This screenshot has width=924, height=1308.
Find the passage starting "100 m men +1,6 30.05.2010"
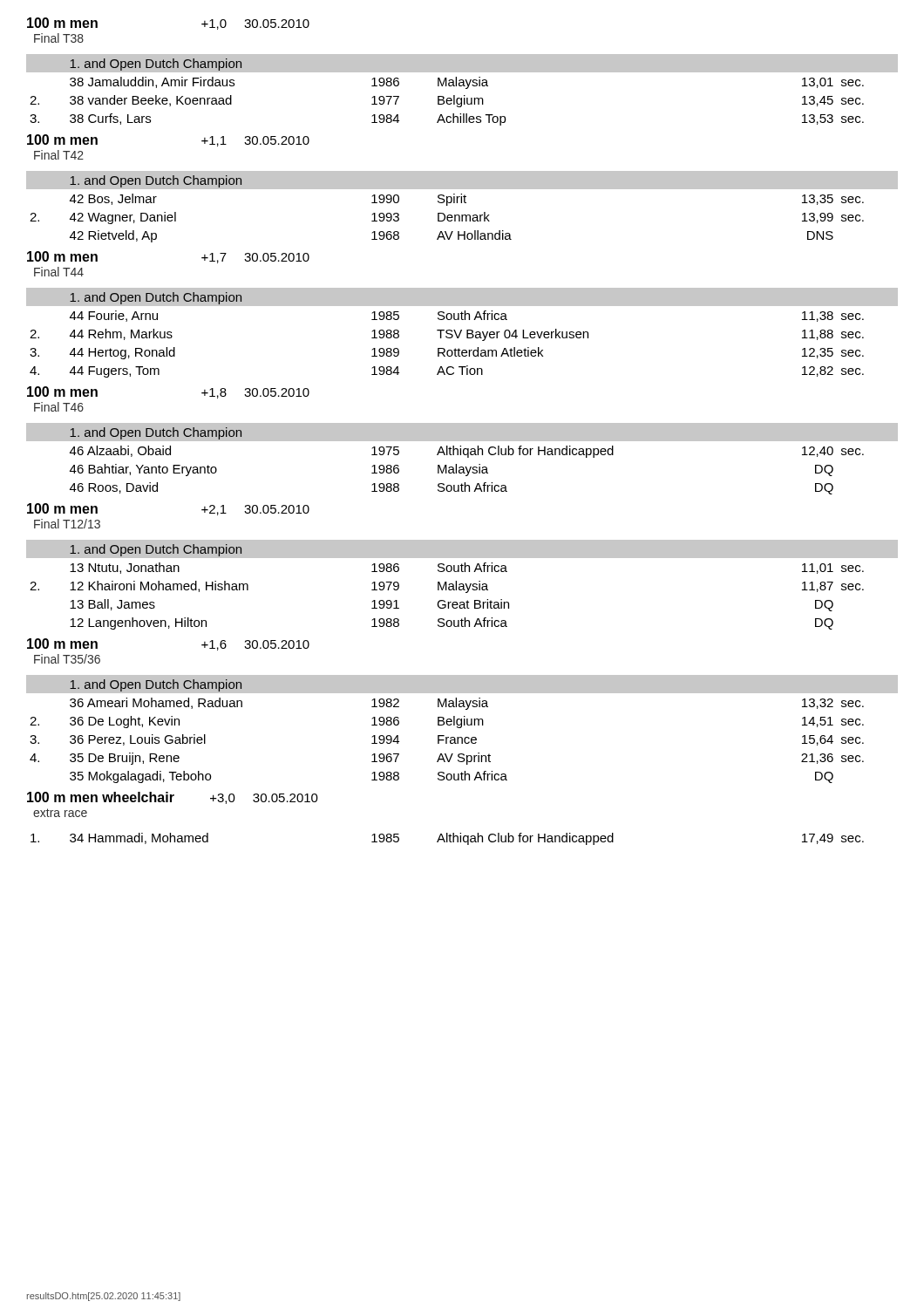[x=60, y=644]
